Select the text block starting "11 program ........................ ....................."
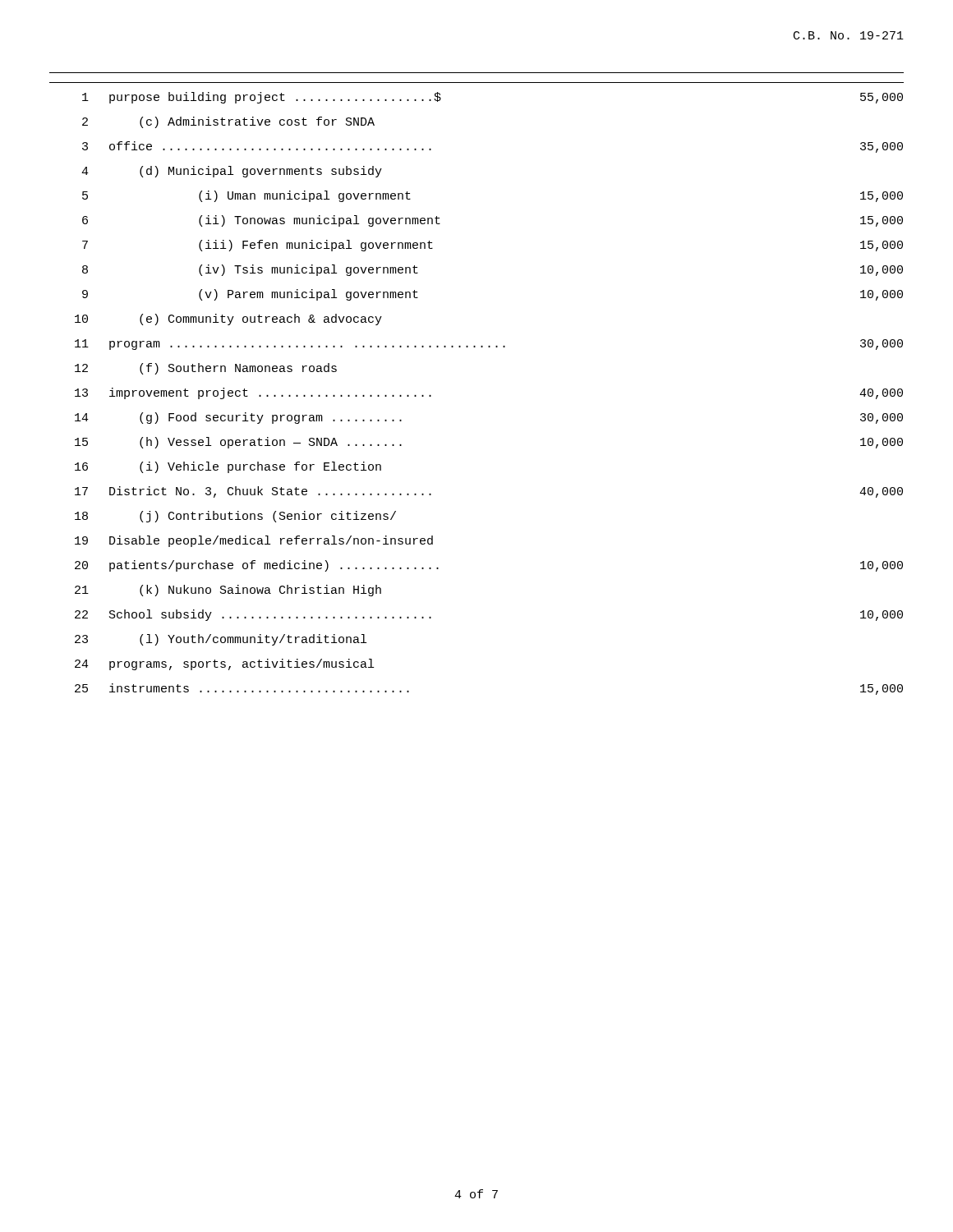The width and height of the screenshot is (953, 1232). click(x=476, y=345)
